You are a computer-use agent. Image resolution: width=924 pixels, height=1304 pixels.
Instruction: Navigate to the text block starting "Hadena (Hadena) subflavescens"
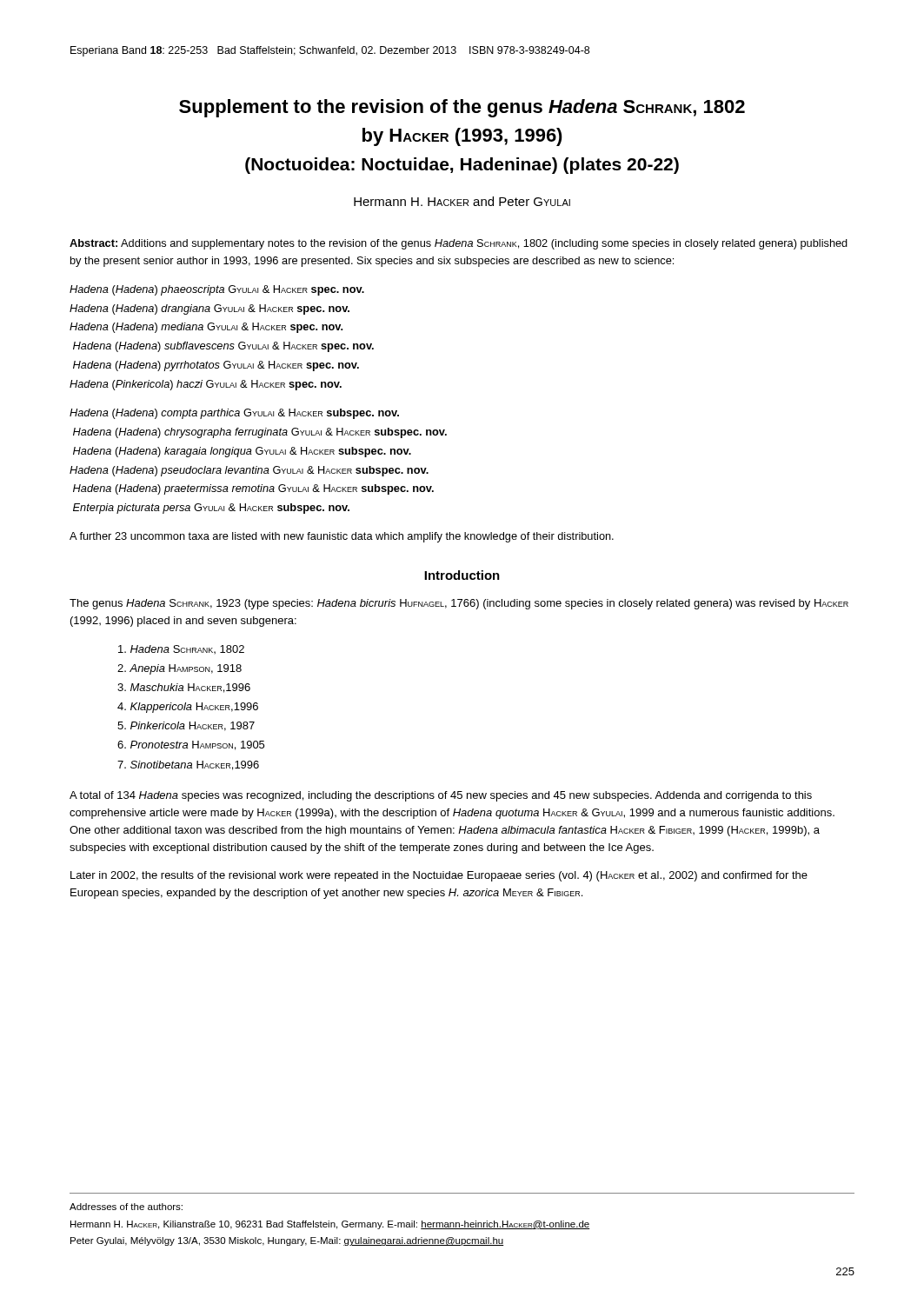(222, 346)
